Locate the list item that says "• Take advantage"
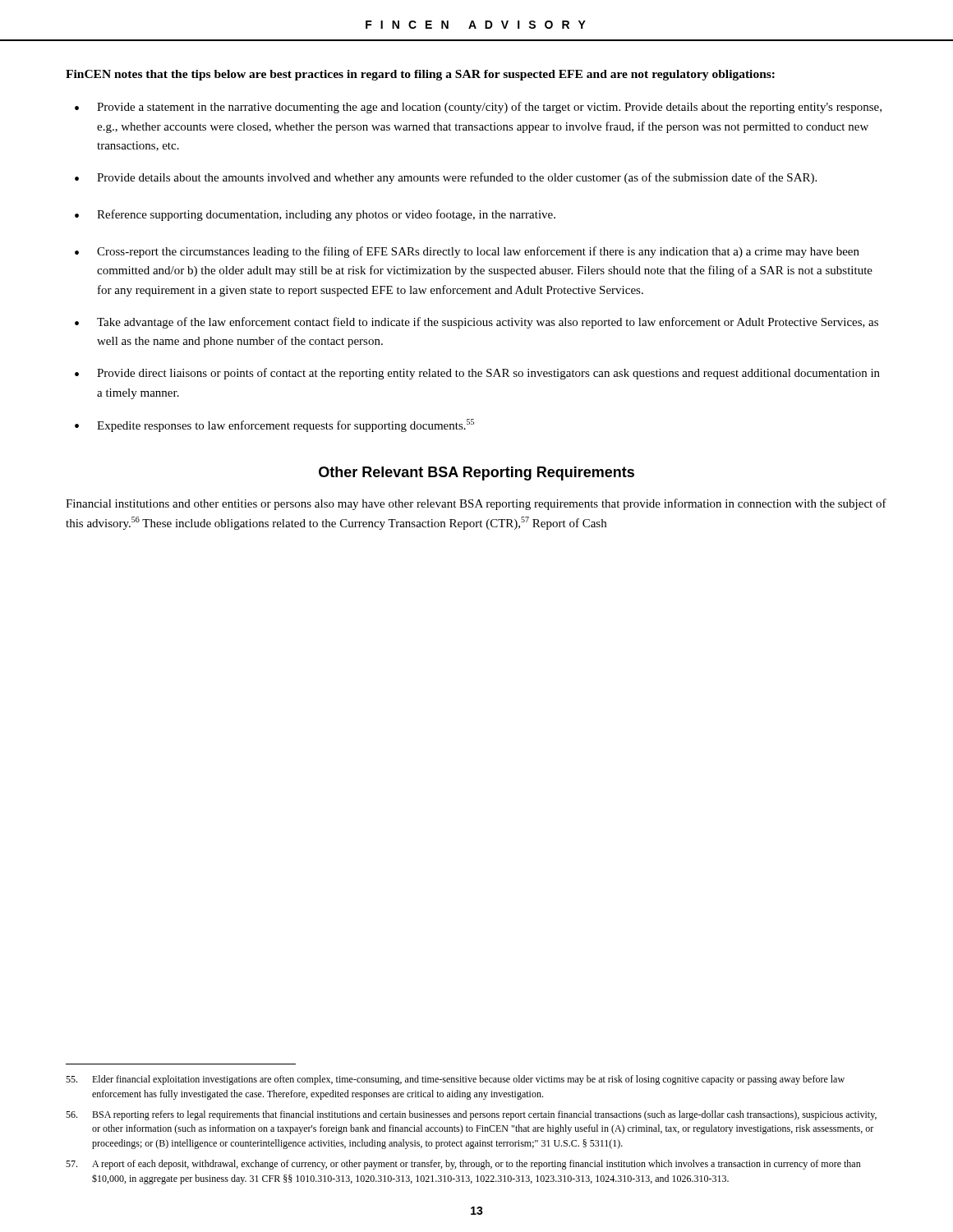Screen dimensions: 1232x953 pos(481,332)
